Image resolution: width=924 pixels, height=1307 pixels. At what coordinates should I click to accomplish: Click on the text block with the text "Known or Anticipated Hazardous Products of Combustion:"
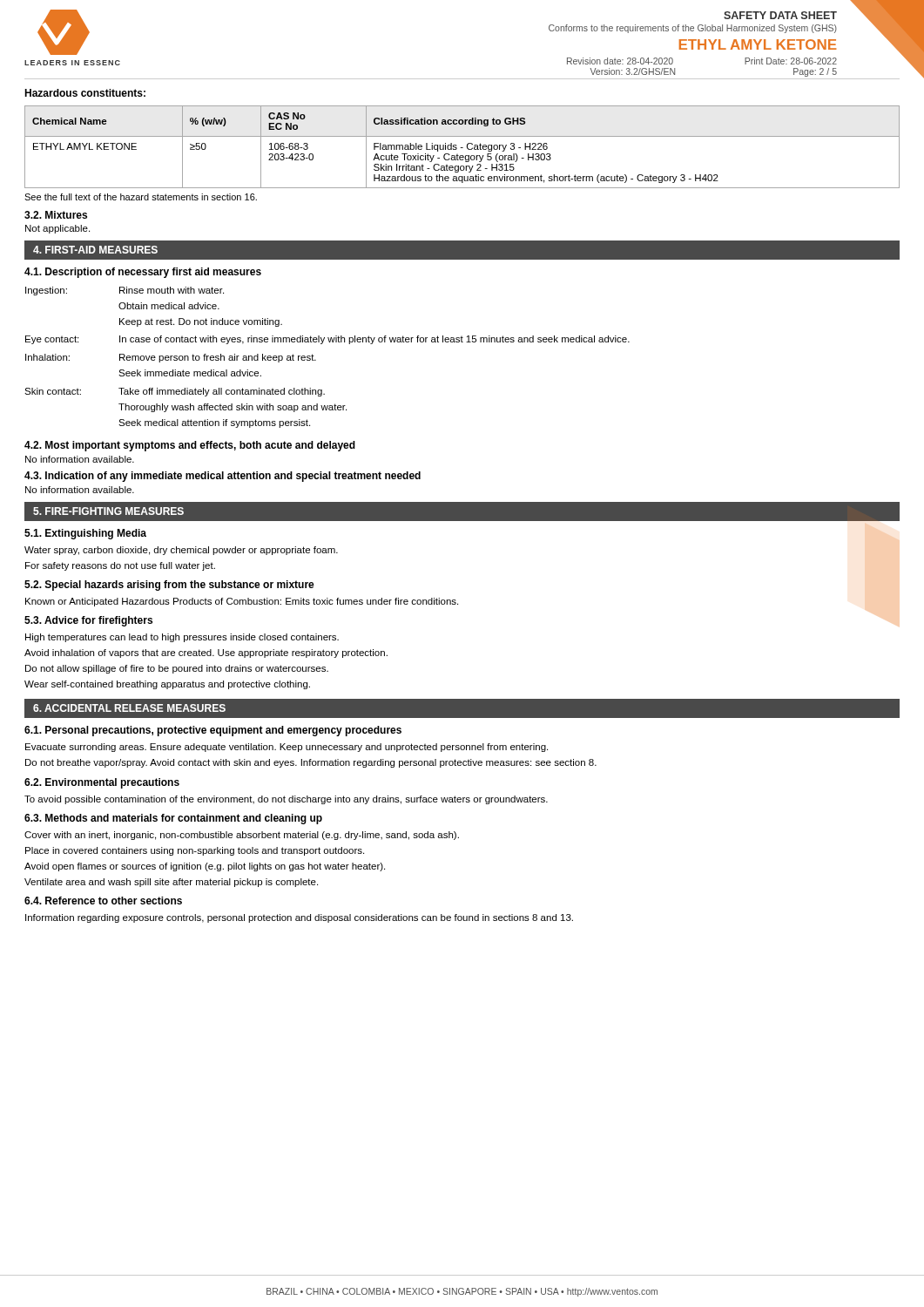pos(242,601)
